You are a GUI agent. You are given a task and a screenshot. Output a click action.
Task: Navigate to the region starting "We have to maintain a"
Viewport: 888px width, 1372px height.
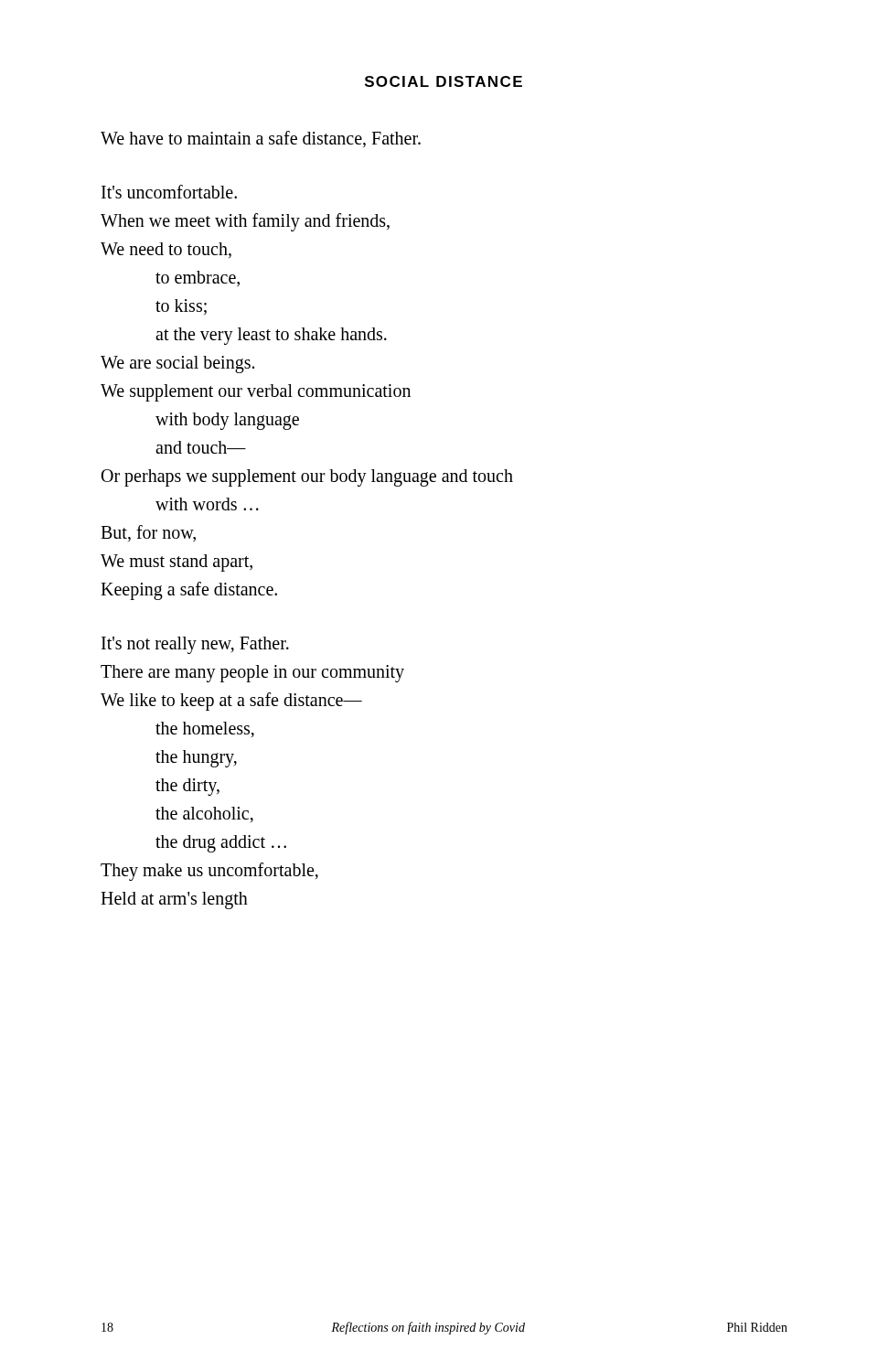pos(261,139)
